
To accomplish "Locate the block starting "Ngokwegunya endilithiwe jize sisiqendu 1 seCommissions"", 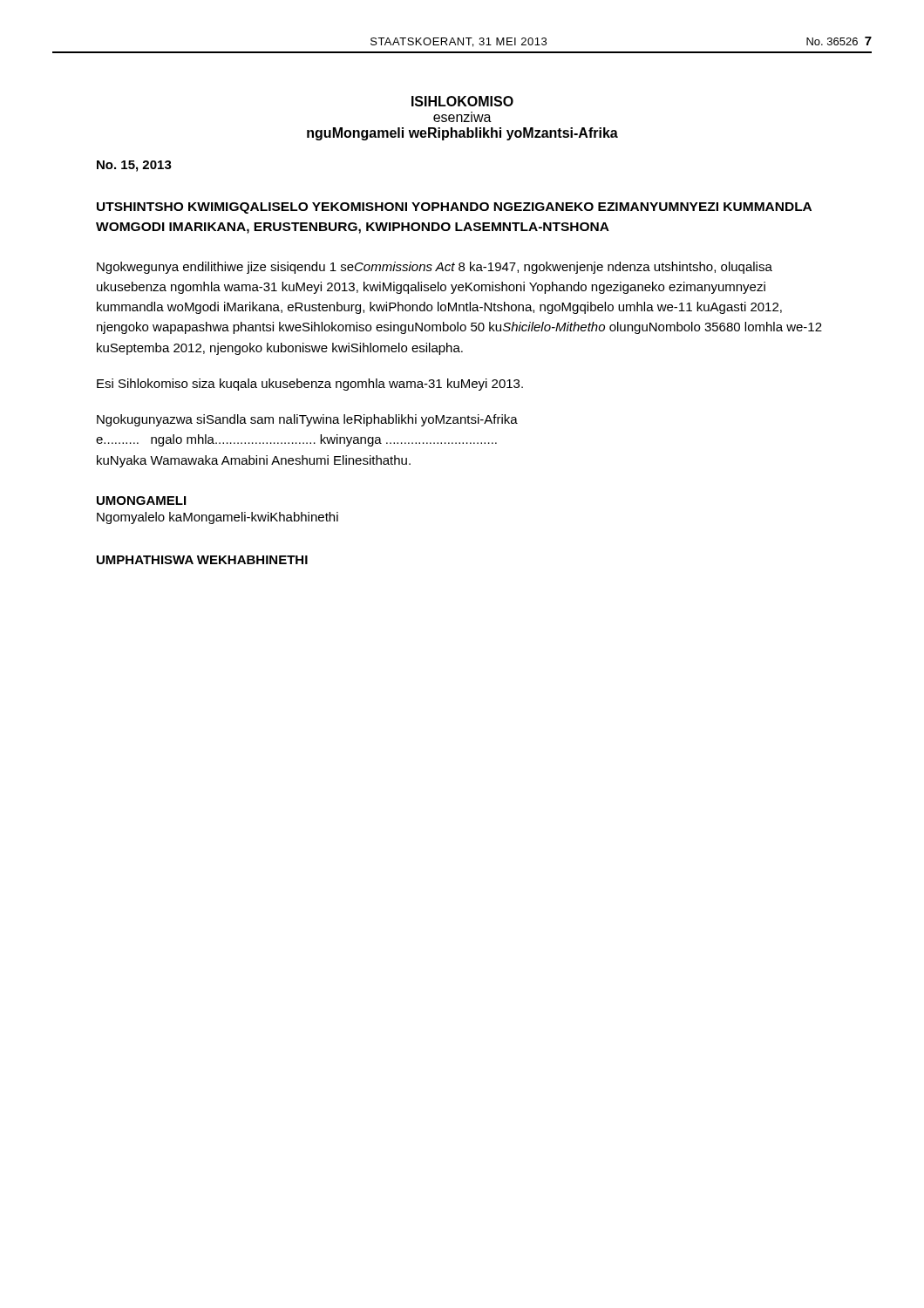I will click(x=459, y=307).
